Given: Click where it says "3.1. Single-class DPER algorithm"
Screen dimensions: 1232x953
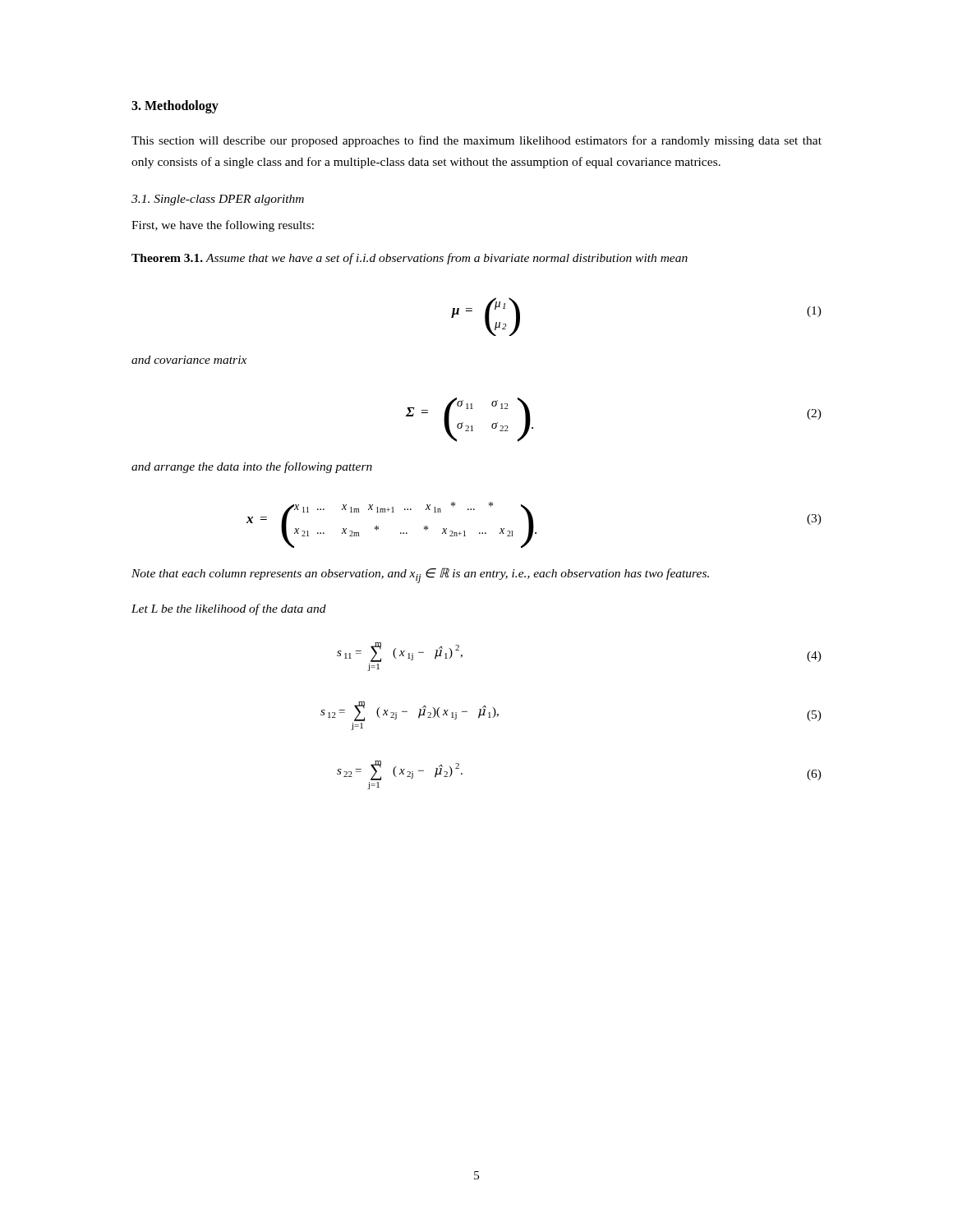Looking at the screenshot, I should tap(218, 198).
